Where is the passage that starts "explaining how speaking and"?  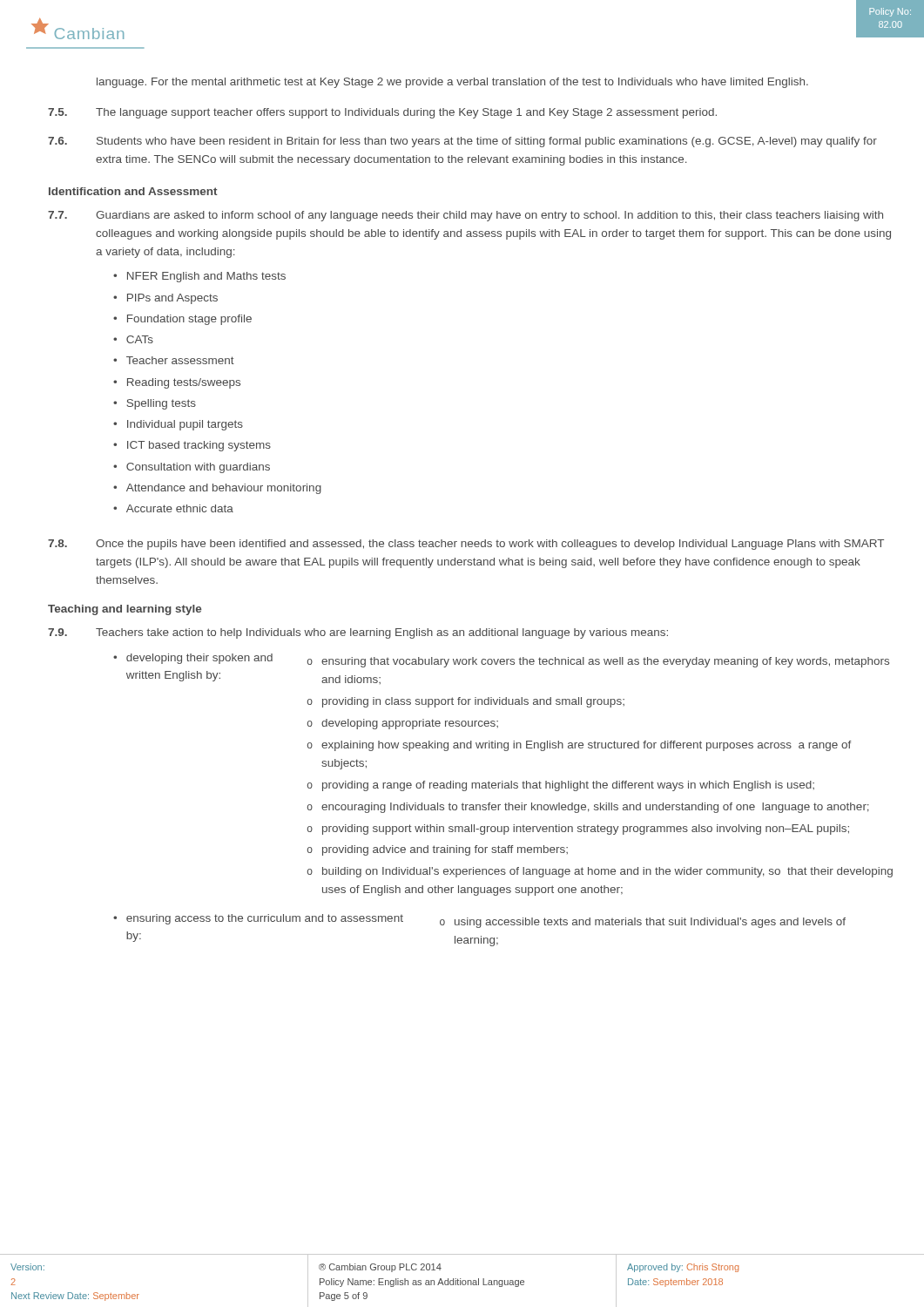coord(586,754)
